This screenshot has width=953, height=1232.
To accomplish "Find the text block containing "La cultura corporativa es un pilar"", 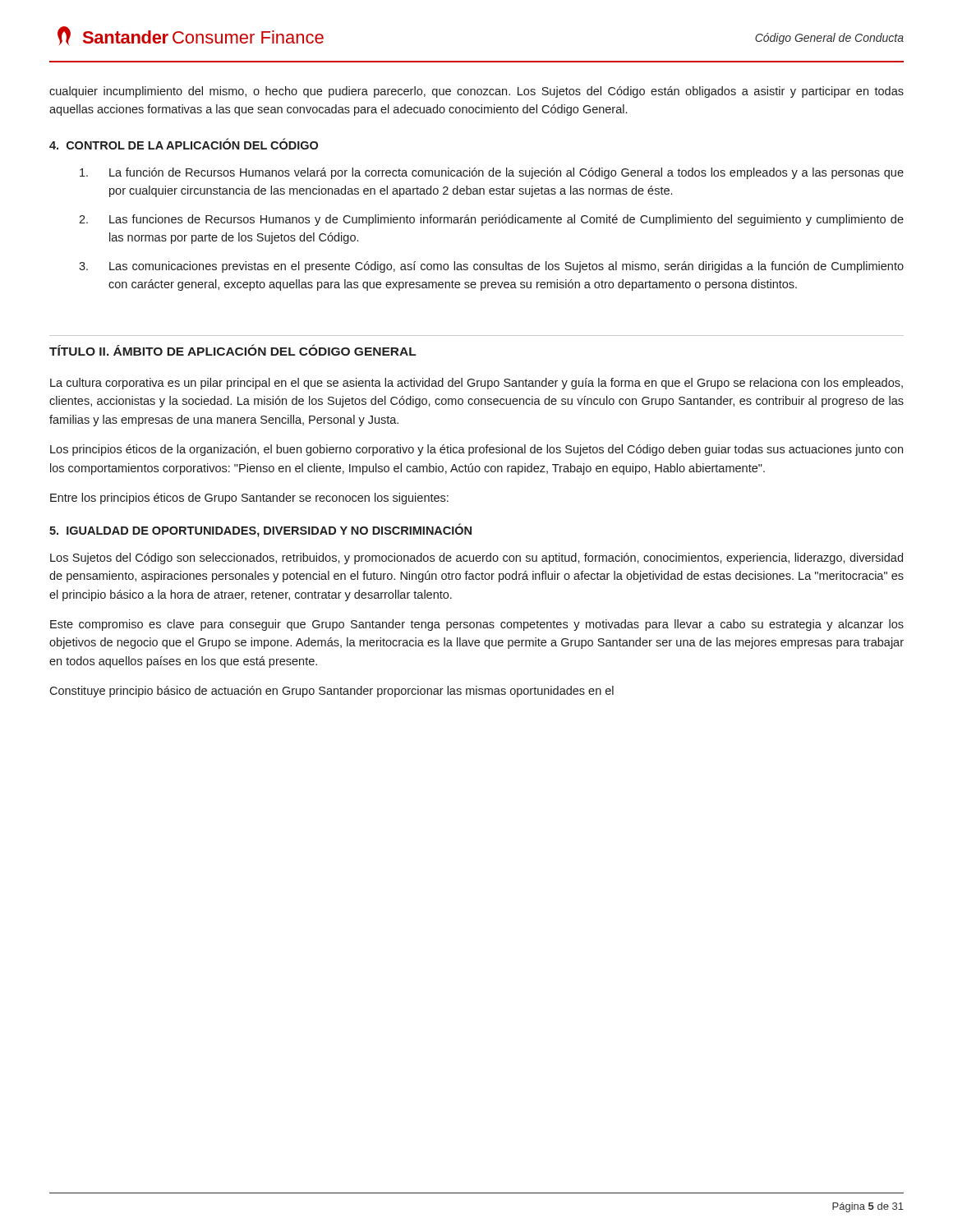I will pyautogui.click(x=476, y=401).
